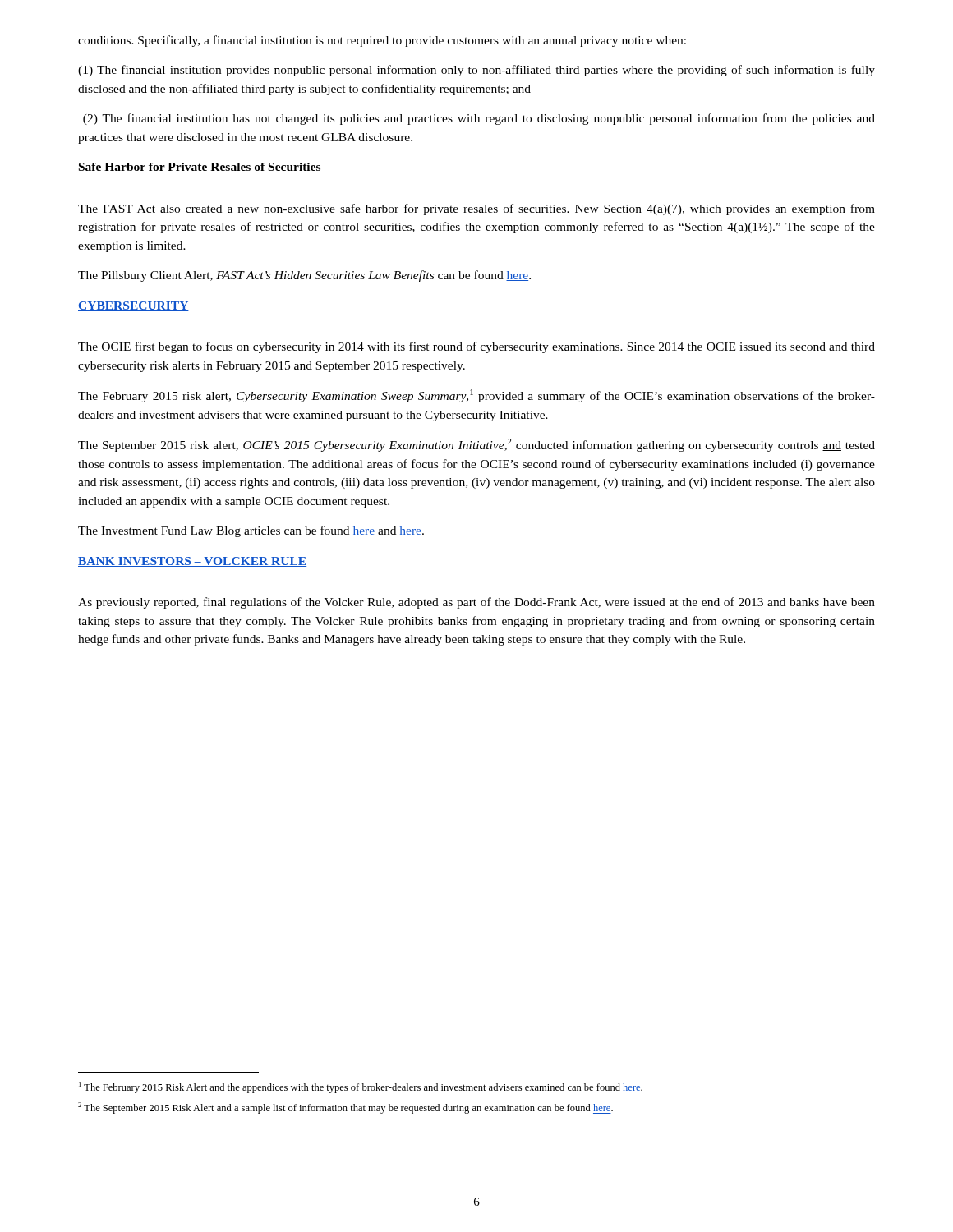Locate the element starting "(1) The financial institution provides nonpublic personal"

click(476, 80)
